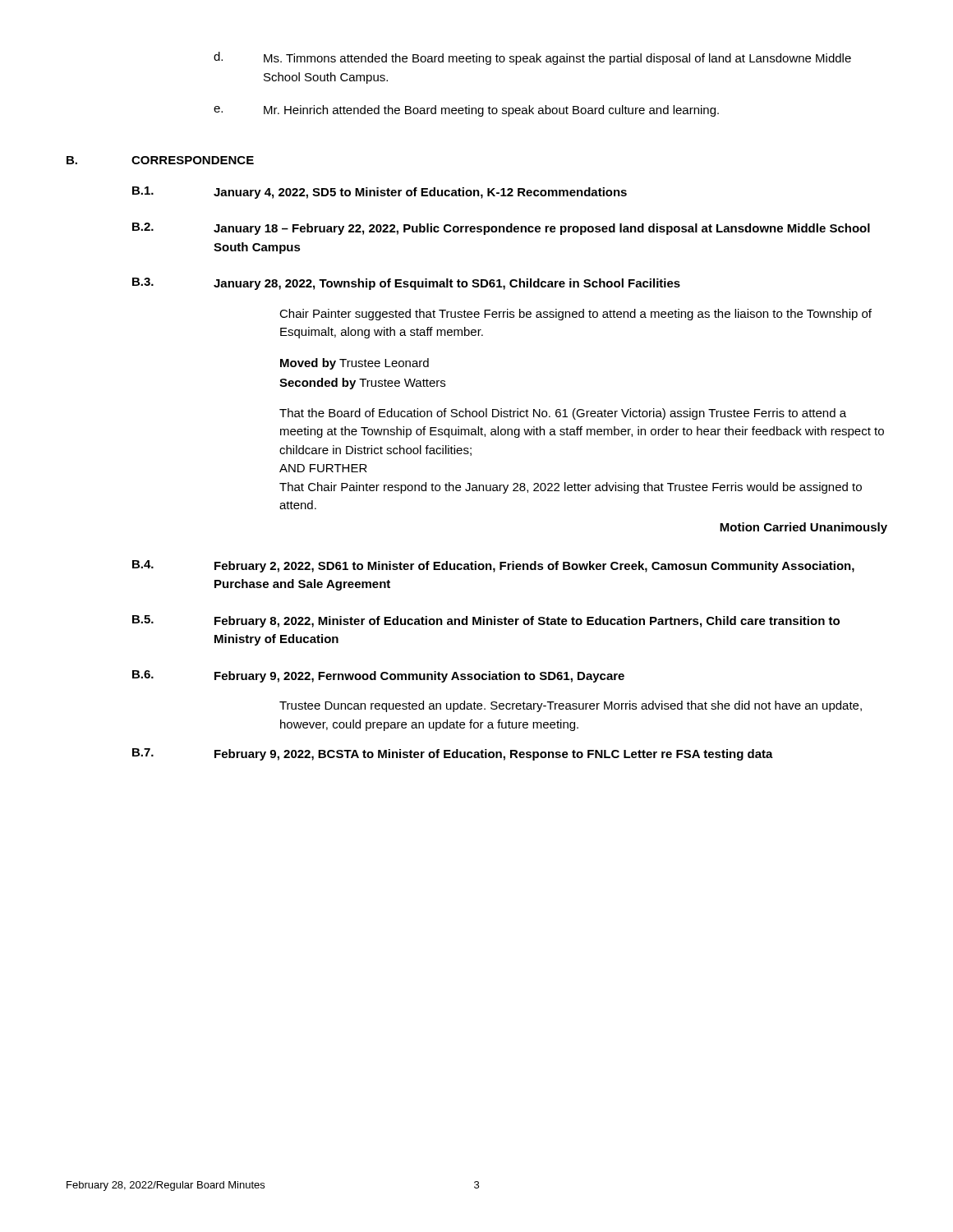Find "B. CORRESPONDENCE" on this page
This screenshot has width=953, height=1232.
160,159
